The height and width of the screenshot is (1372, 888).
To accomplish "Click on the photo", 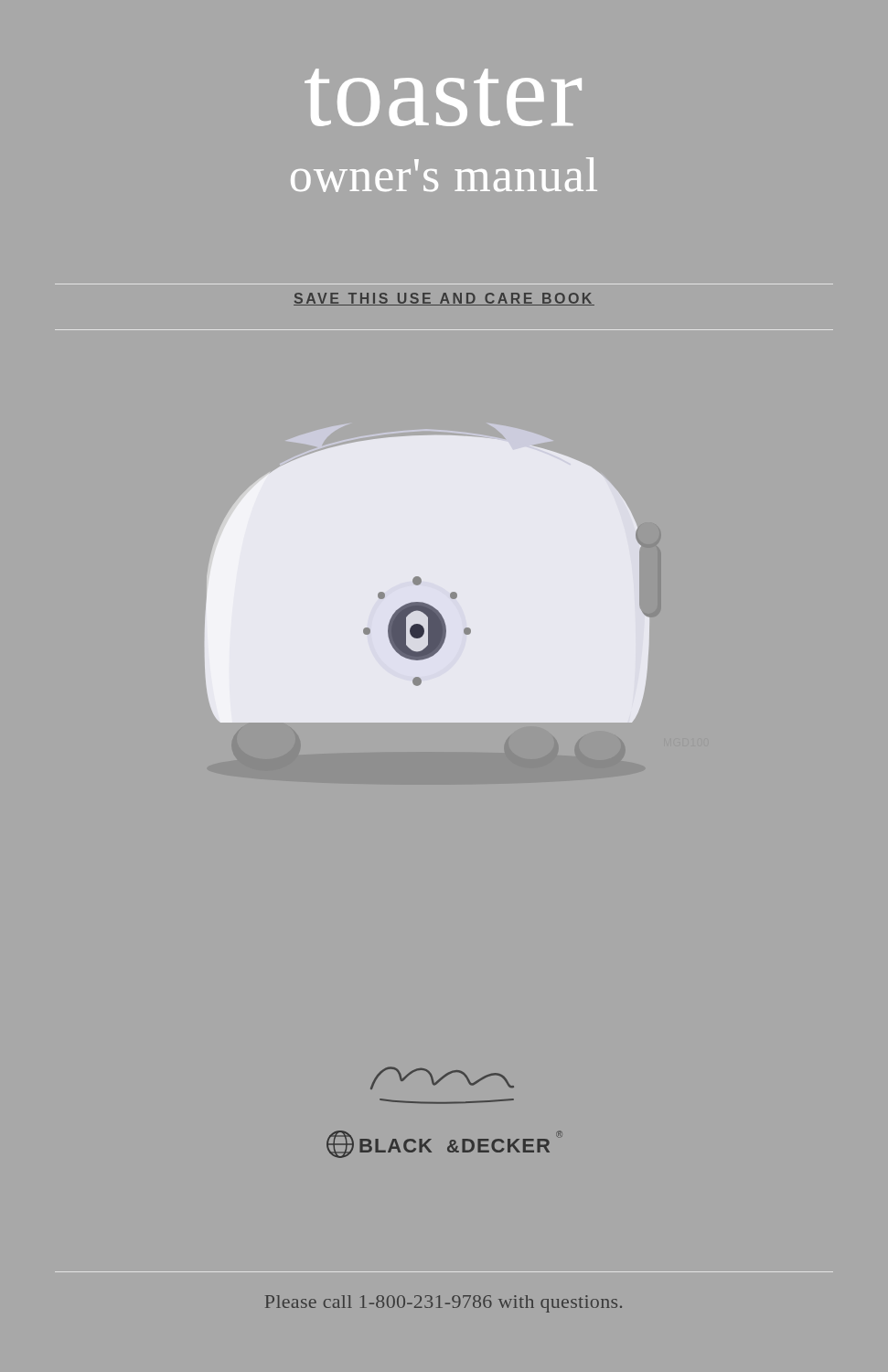I will pyautogui.click(x=444, y=581).
